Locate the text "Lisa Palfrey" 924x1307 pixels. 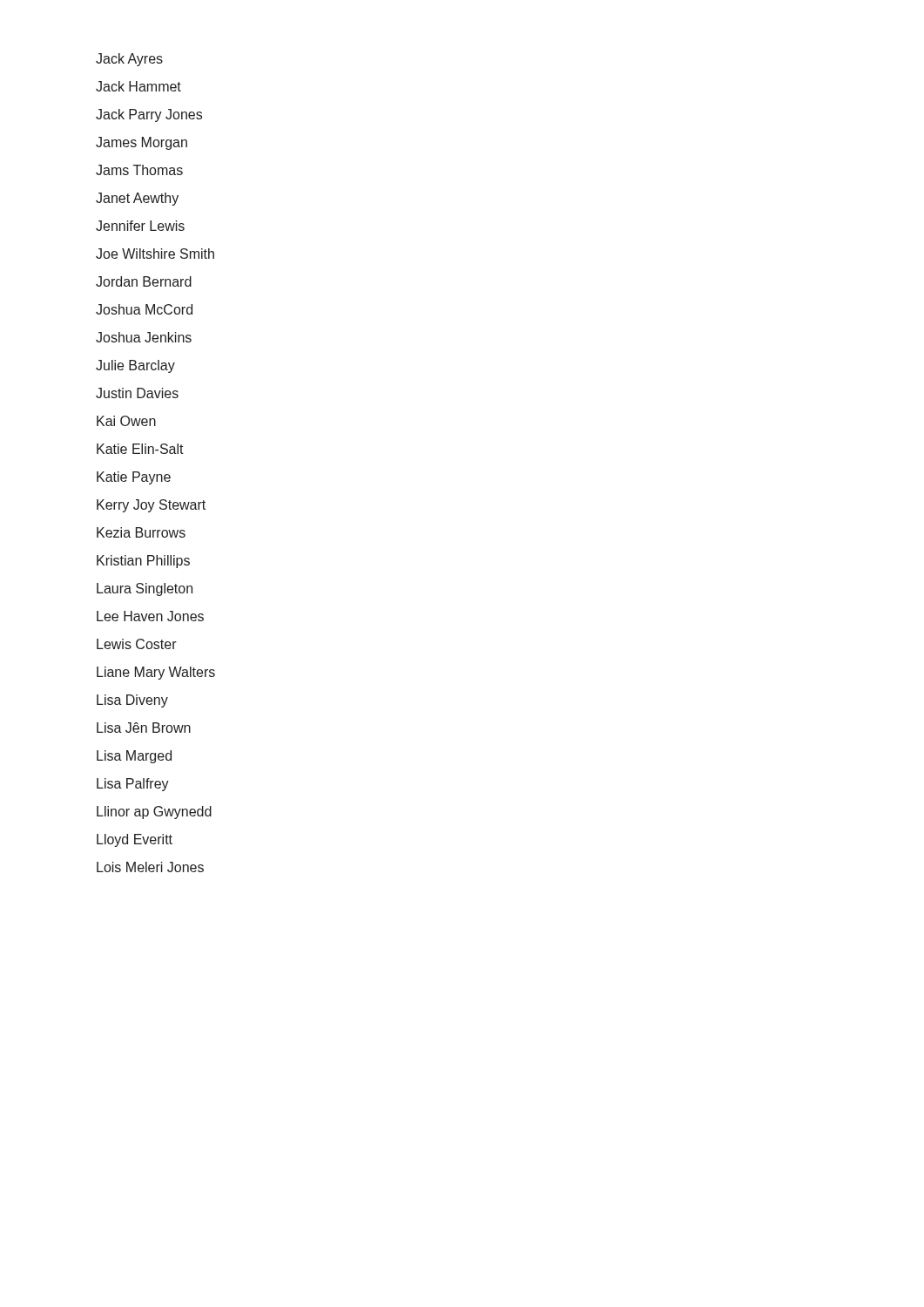[132, 784]
